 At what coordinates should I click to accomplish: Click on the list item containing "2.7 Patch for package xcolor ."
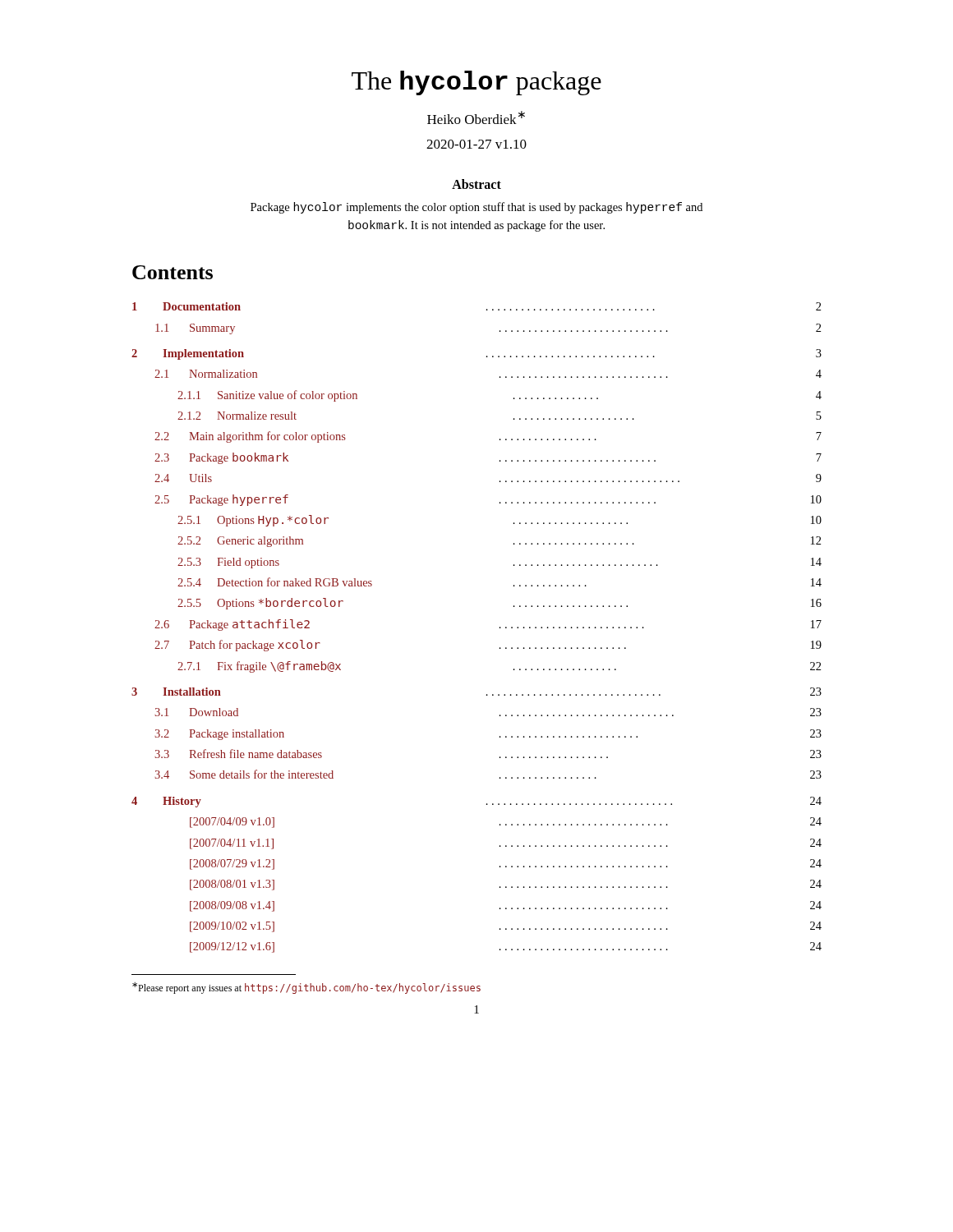point(488,645)
